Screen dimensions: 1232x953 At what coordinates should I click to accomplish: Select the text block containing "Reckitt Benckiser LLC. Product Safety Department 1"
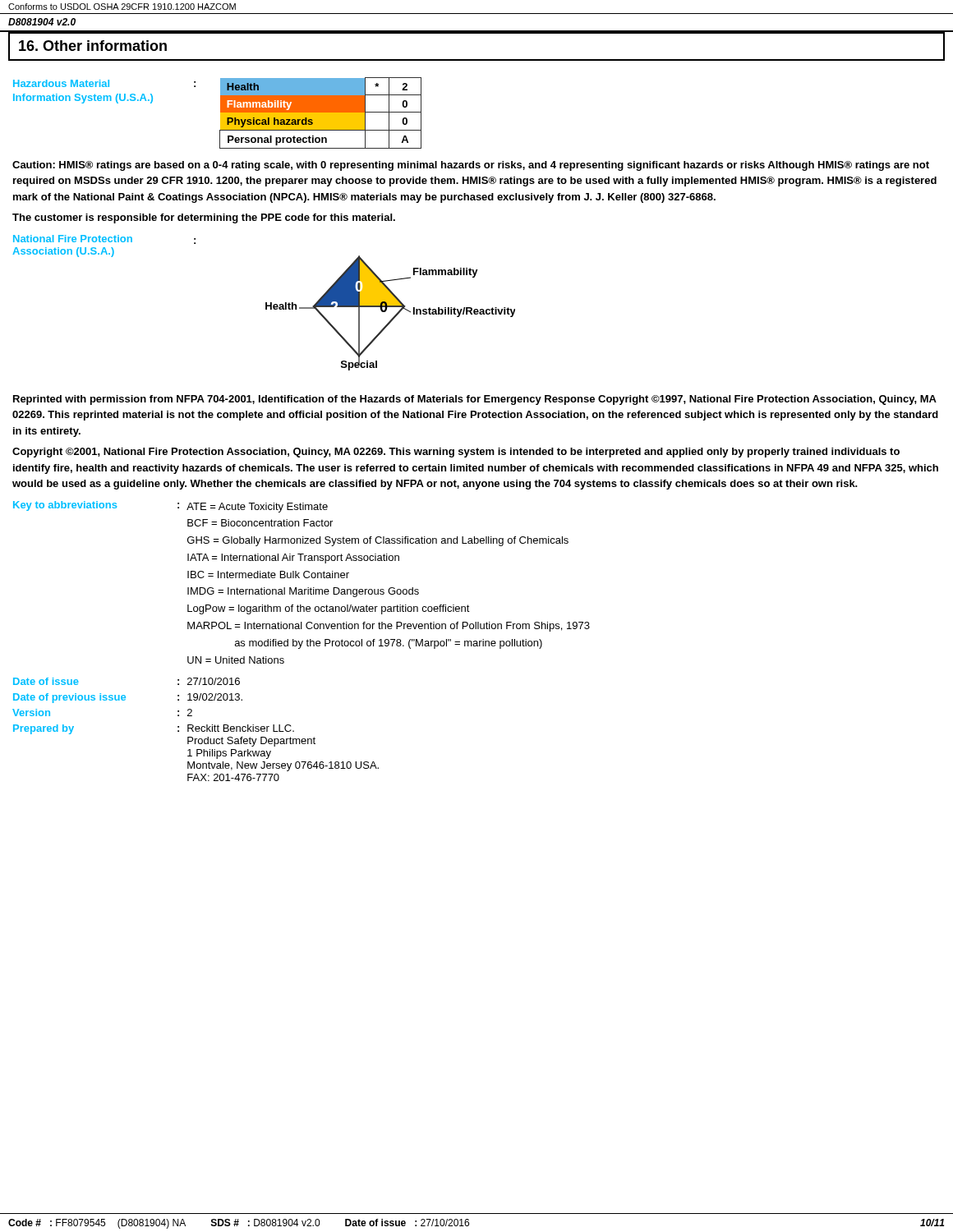pos(283,753)
